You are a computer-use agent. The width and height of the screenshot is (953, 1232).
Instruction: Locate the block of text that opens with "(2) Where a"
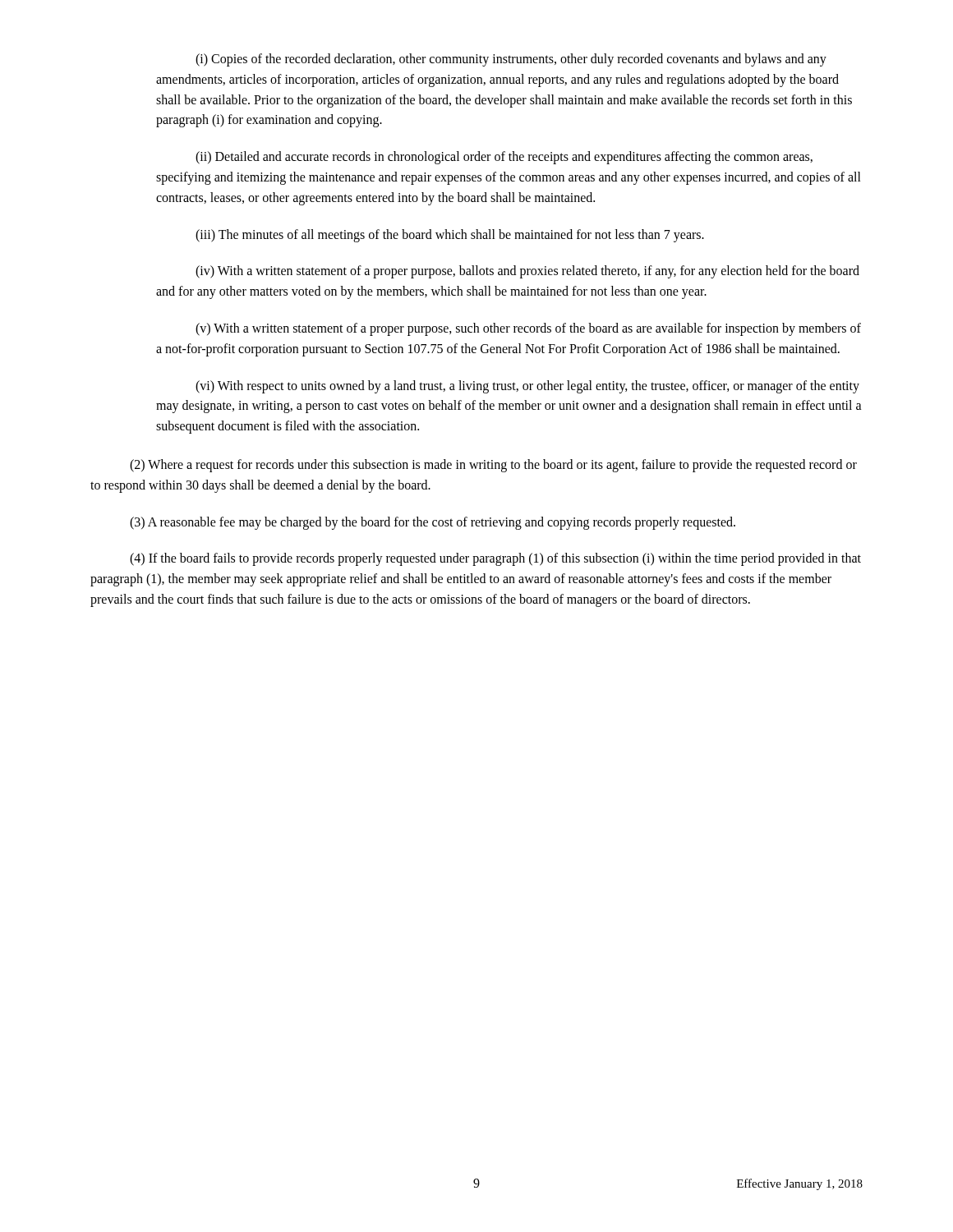[473, 475]
